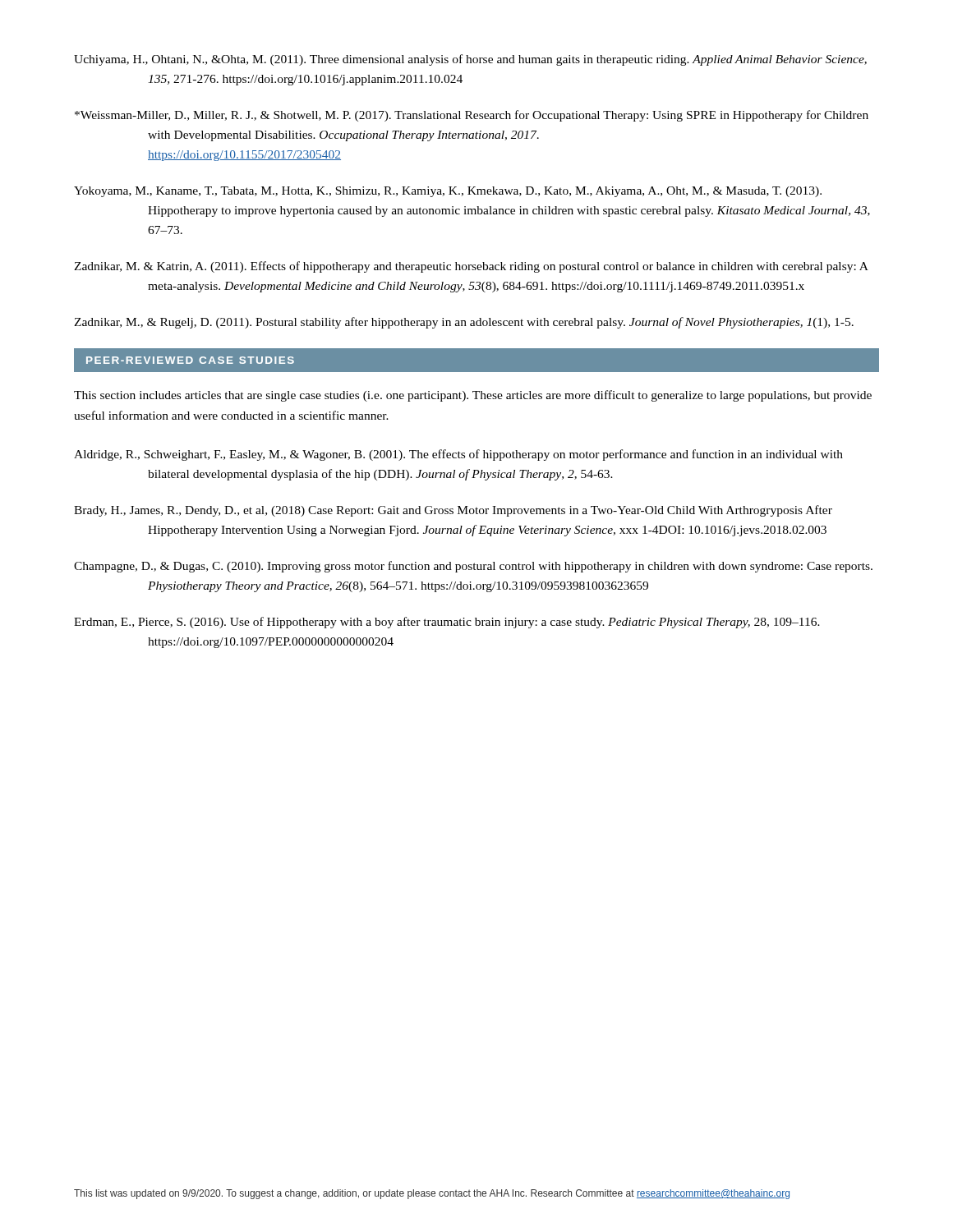Locate the element starting "Aldridge, R., Schweighart, F., Easley,"
This screenshot has height=1232, width=953.
[458, 463]
